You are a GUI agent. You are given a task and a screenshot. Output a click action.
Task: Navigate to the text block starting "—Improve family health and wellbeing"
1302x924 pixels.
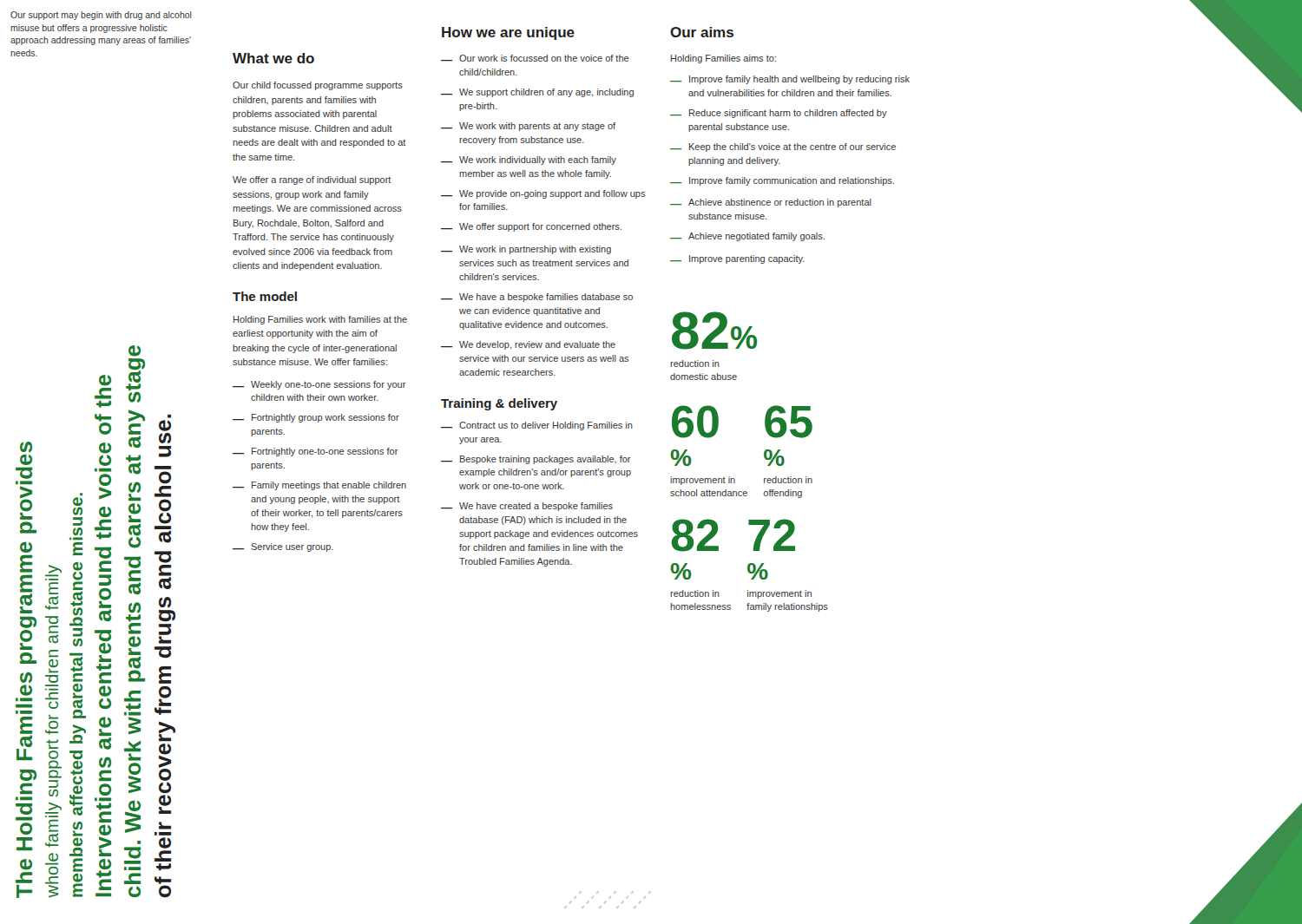point(793,87)
